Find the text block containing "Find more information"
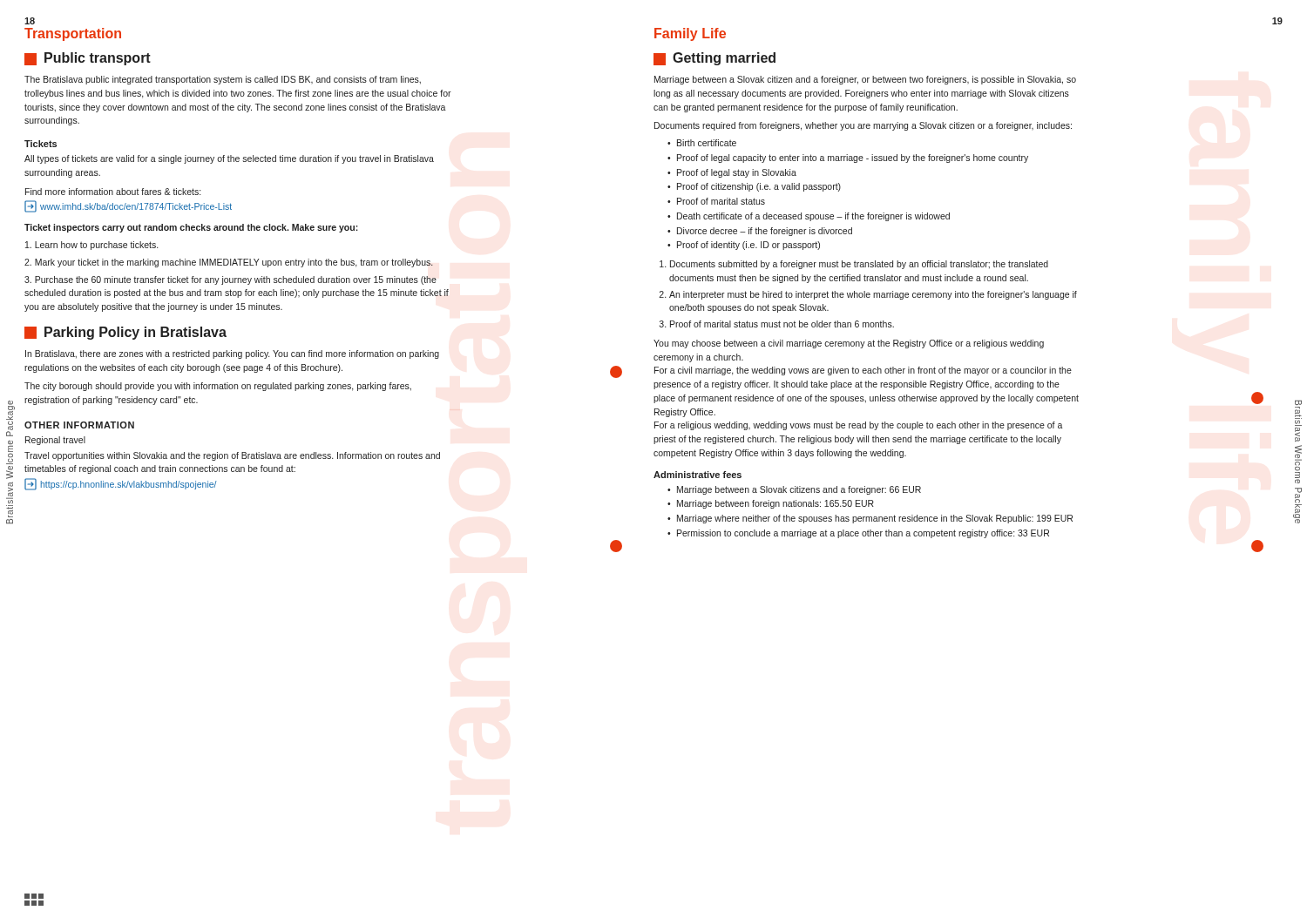Image resolution: width=1307 pixels, height=924 pixels. tap(113, 191)
